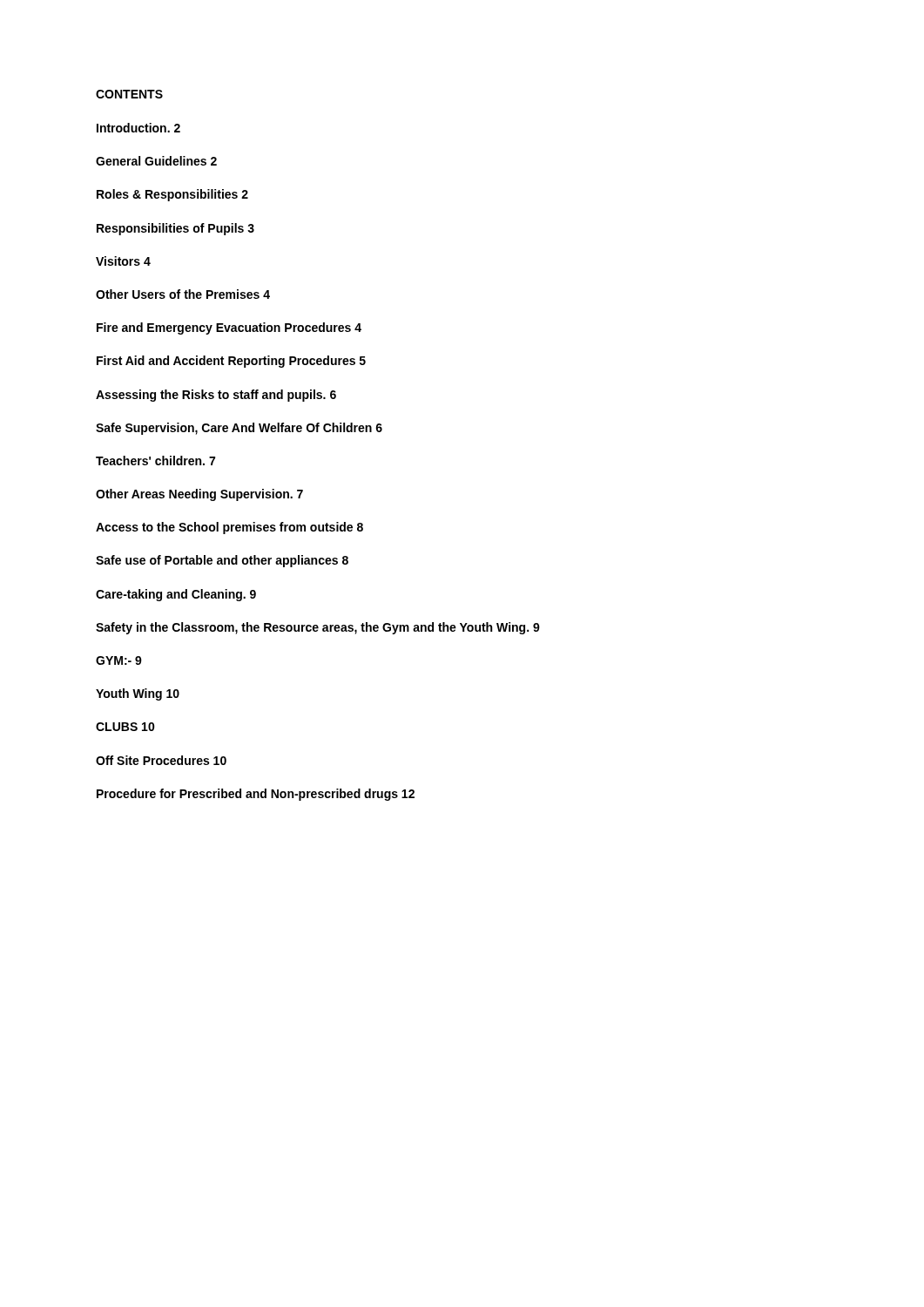Viewport: 924px width, 1307px height.
Task: Click where it says "Off Site Procedures 10"
Action: click(x=161, y=760)
